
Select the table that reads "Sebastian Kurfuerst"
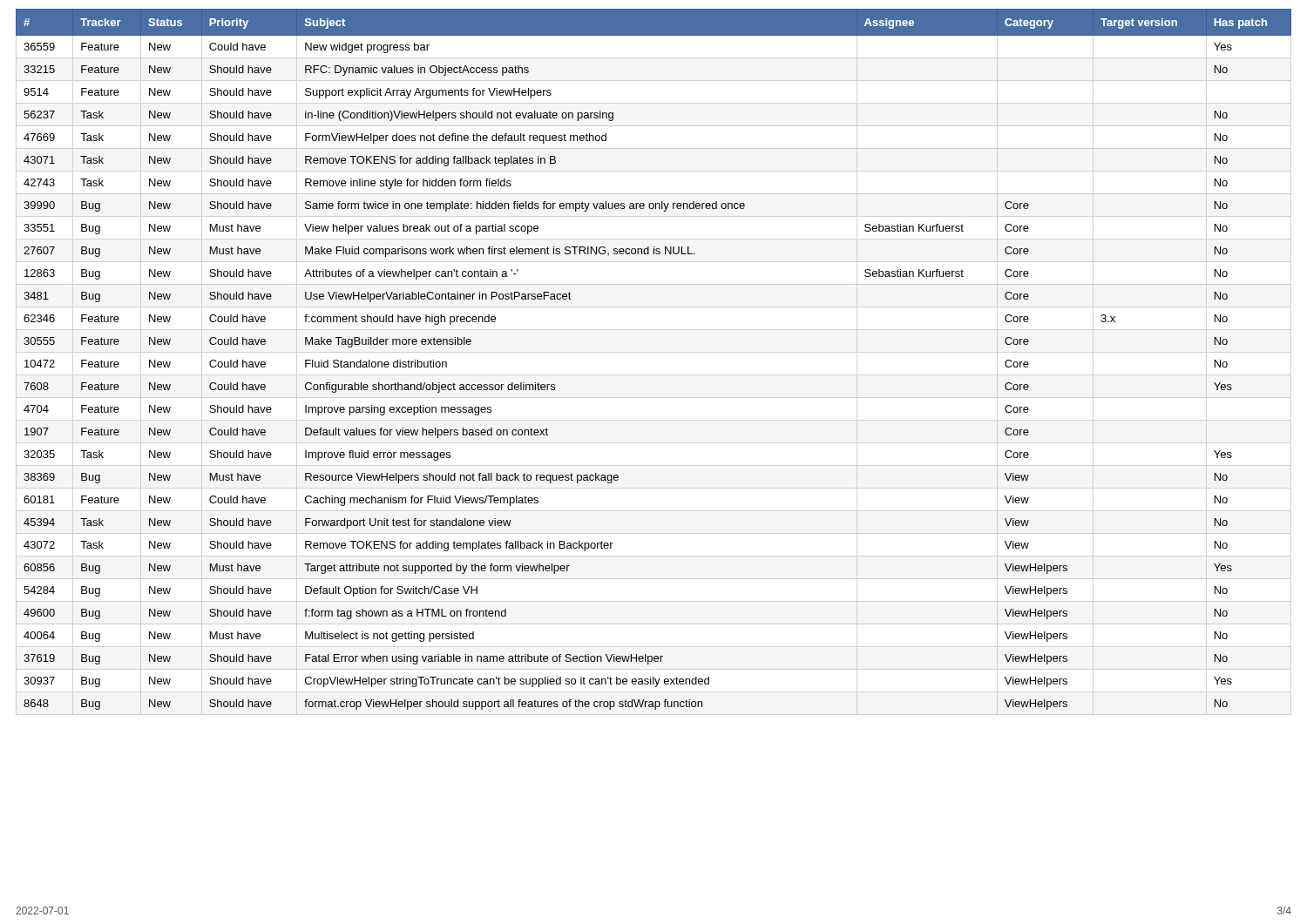[654, 362]
